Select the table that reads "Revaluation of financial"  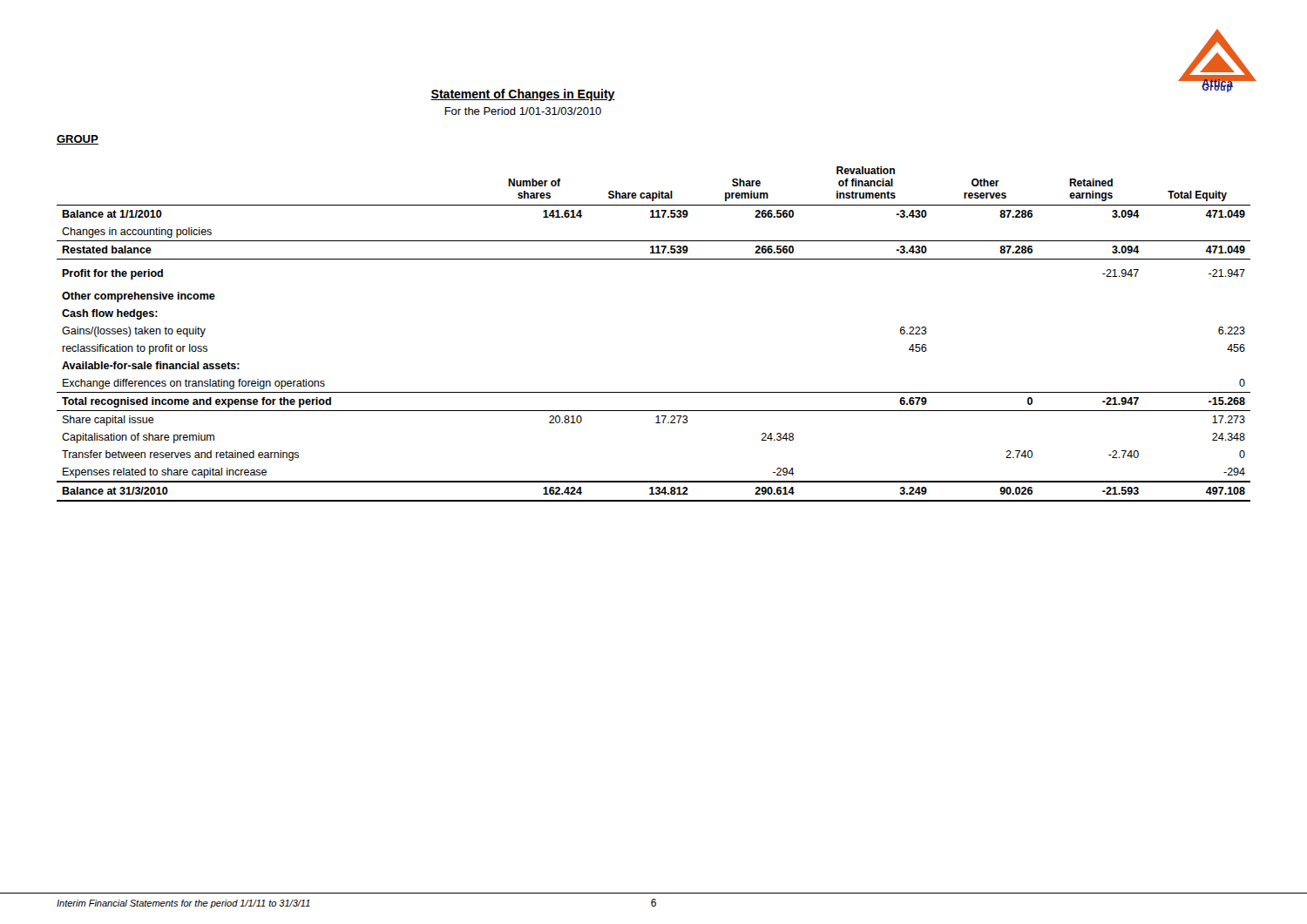point(654,331)
